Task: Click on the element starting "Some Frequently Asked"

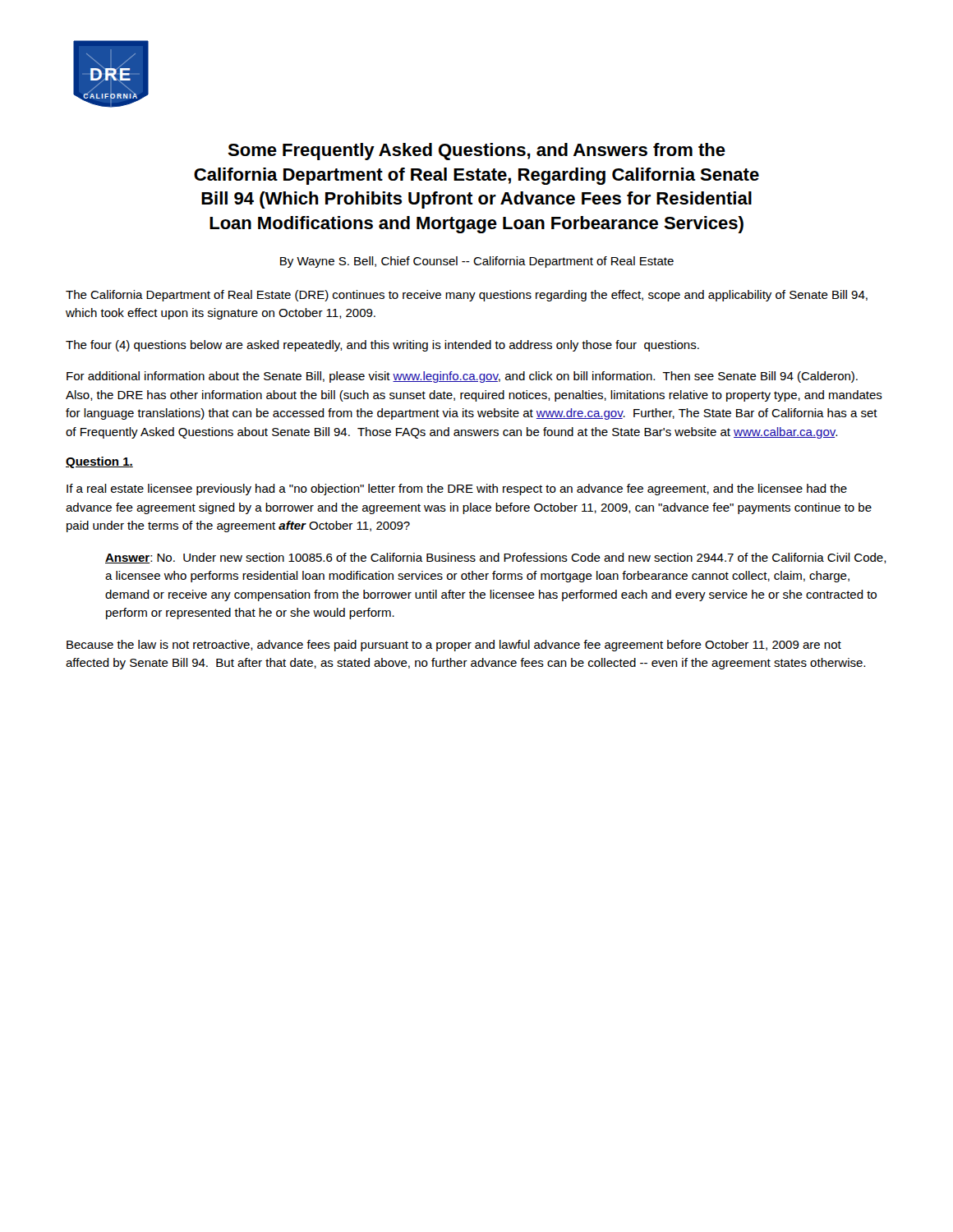Action: (476, 187)
